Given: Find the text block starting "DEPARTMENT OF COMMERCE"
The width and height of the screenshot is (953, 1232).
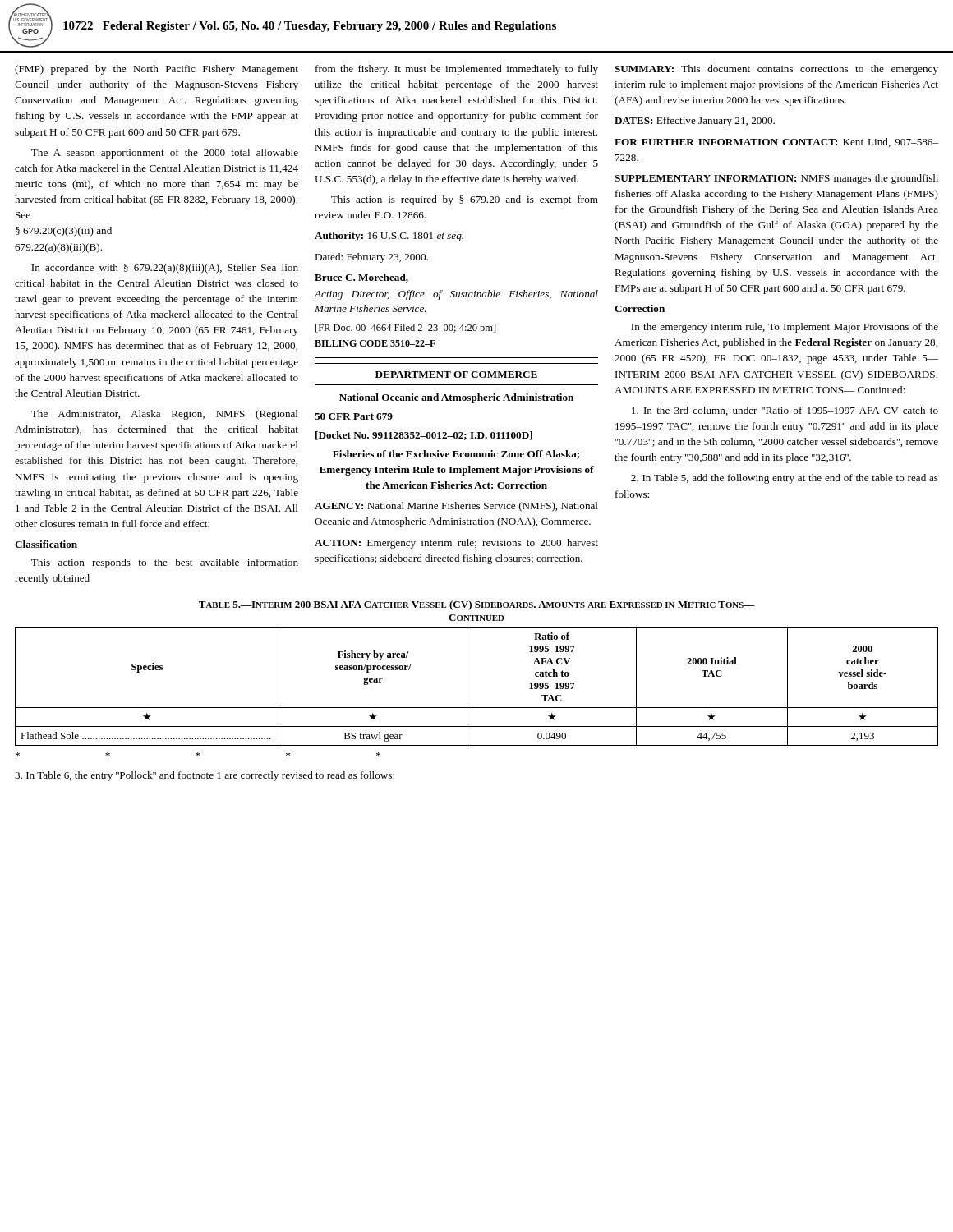Looking at the screenshot, I should click(x=456, y=374).
